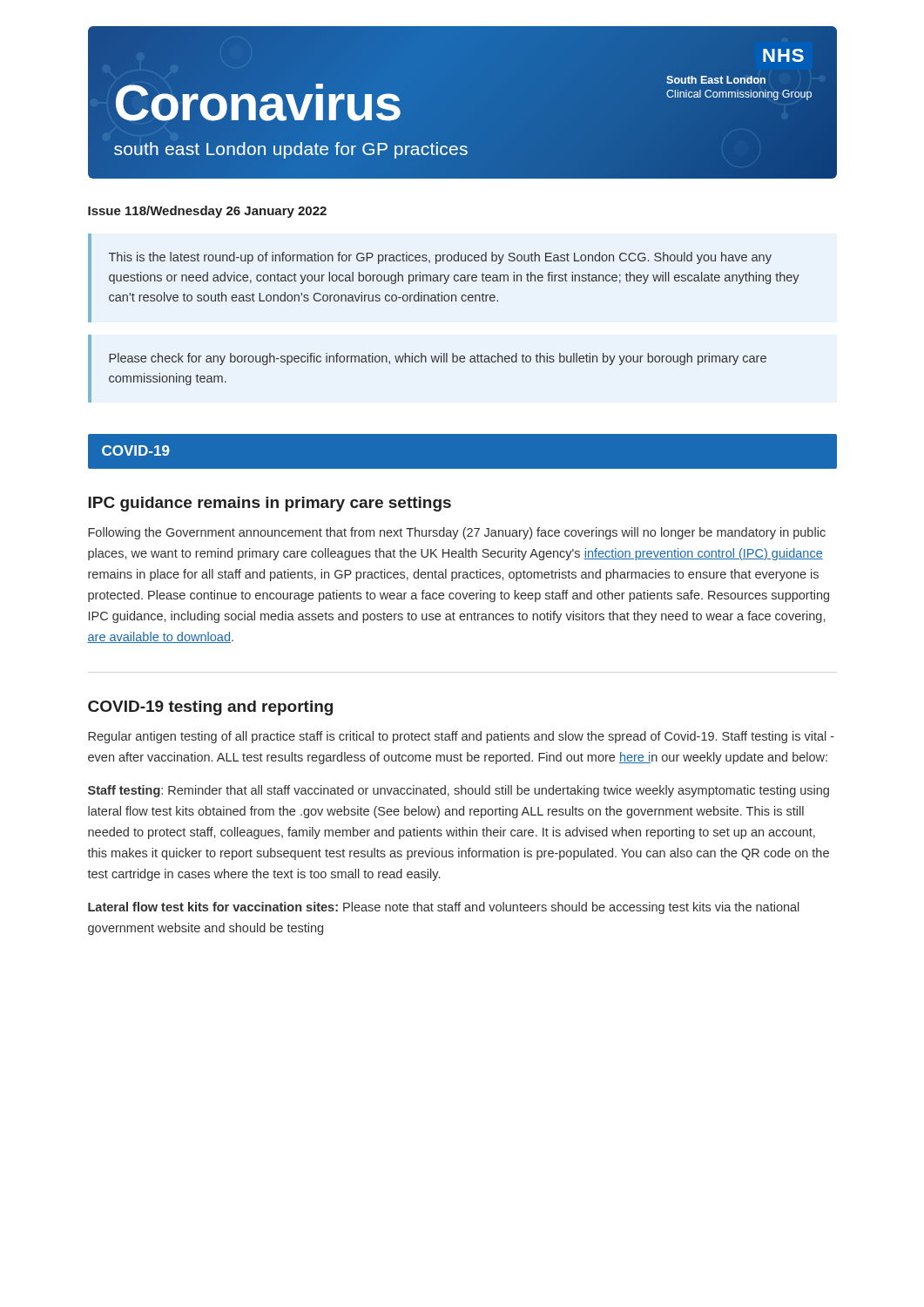This screenshot has height=1307, width=924.
Task: Select the text block containing "Staff testing: Reminder that all staff"
Action: point(459,832)
